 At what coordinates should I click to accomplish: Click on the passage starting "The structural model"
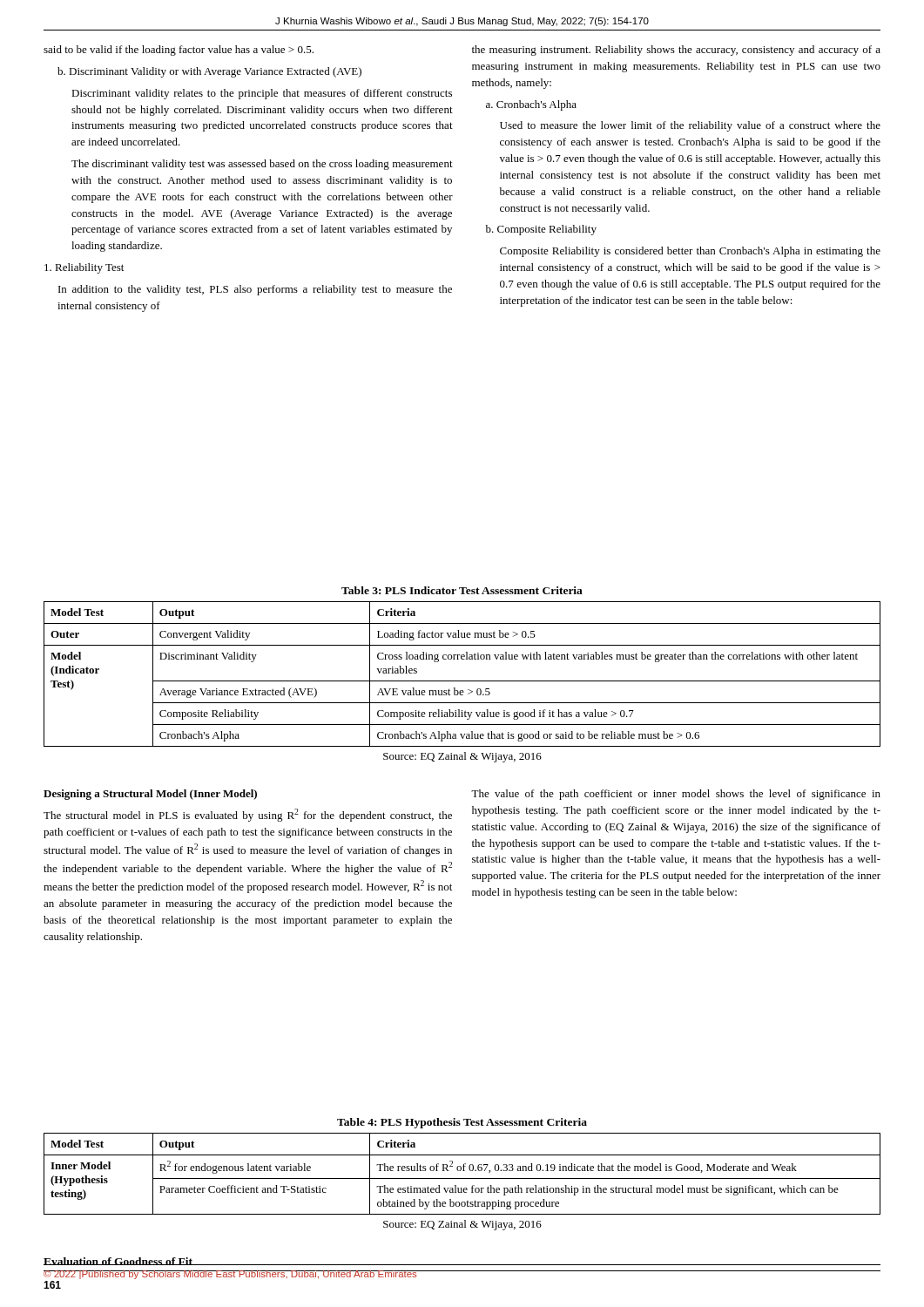click(x=248, y=876)
